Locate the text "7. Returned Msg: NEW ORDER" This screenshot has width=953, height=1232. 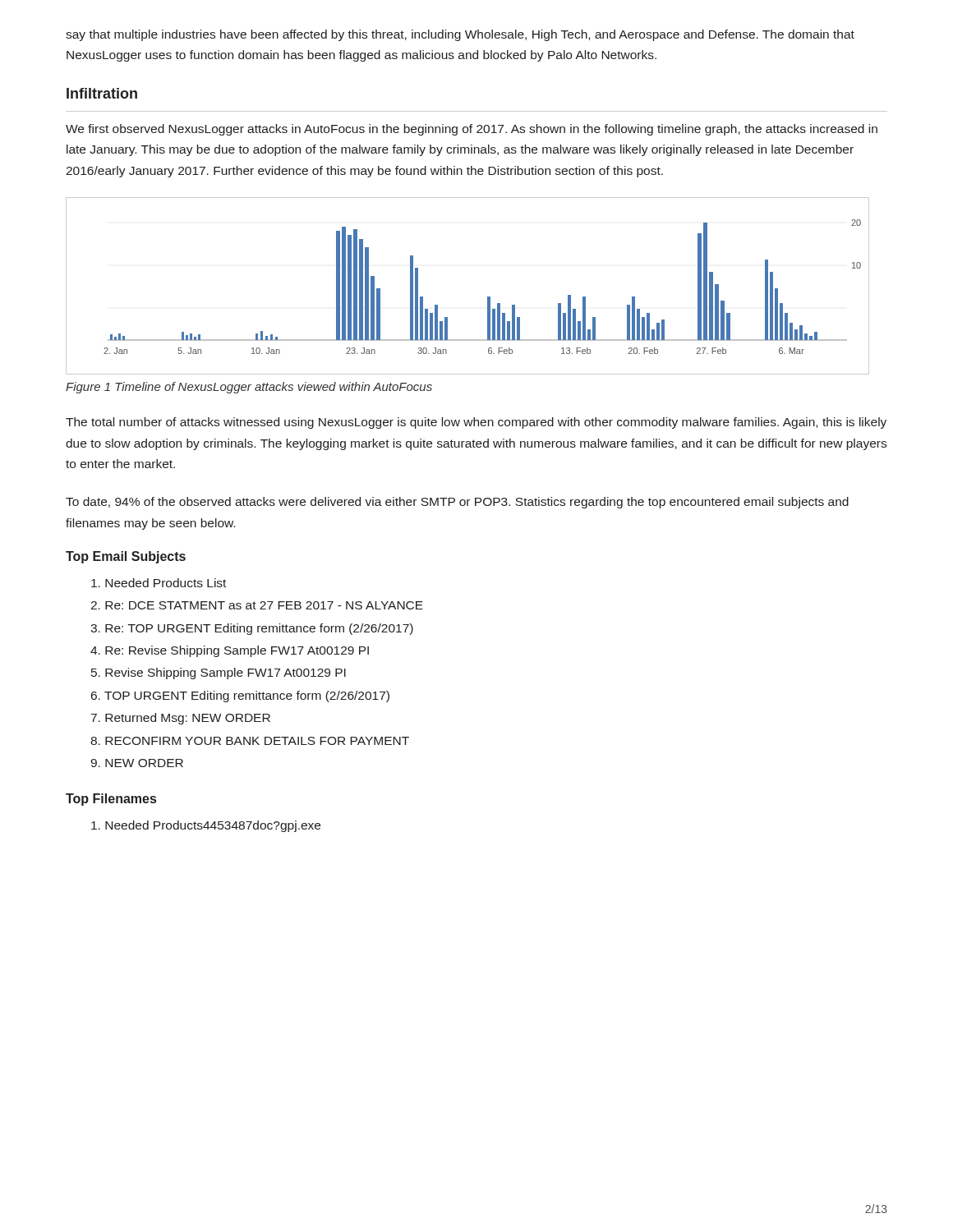pos(181,718)
